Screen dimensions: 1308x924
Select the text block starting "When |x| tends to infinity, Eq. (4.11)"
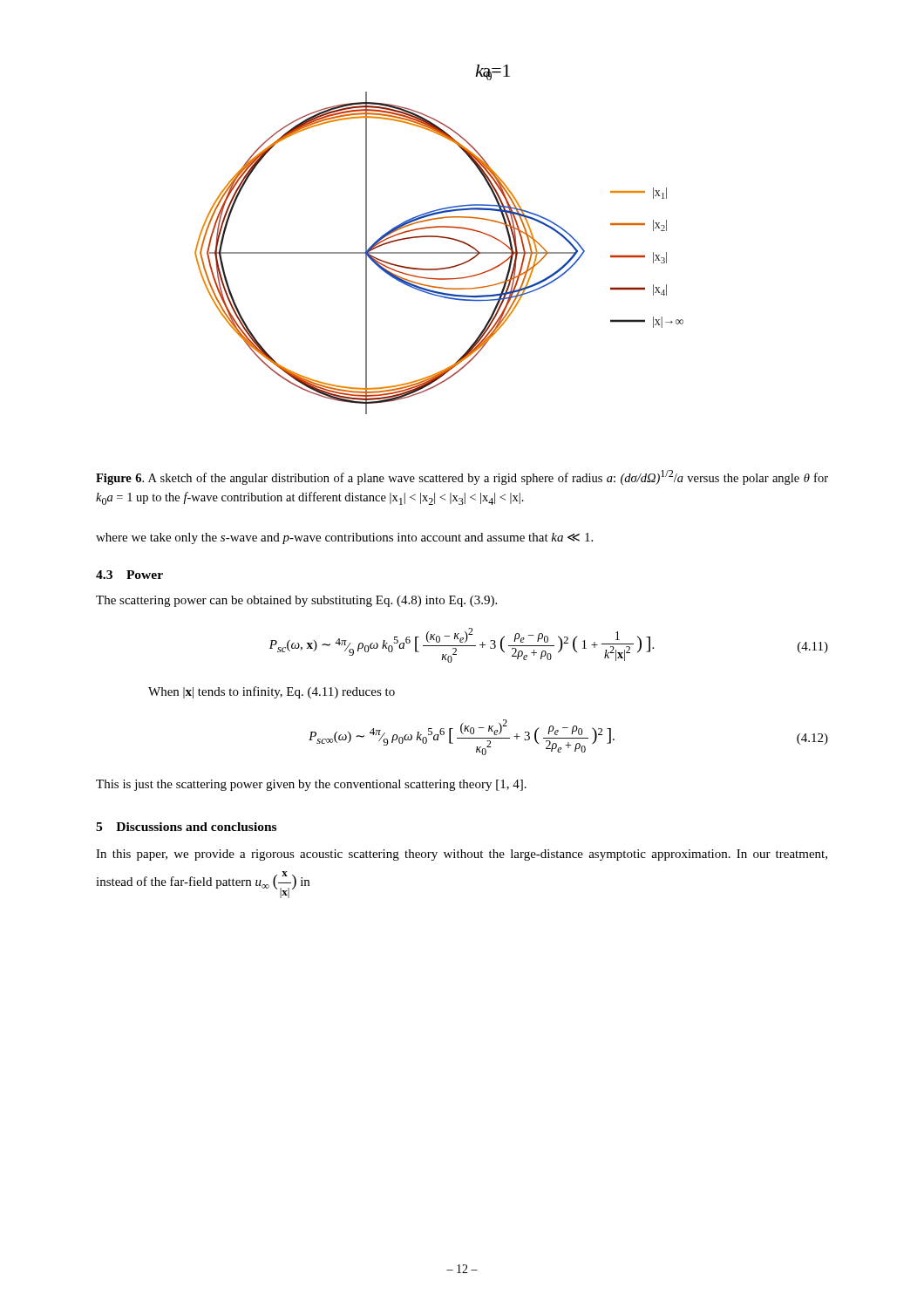coord(272,692)
